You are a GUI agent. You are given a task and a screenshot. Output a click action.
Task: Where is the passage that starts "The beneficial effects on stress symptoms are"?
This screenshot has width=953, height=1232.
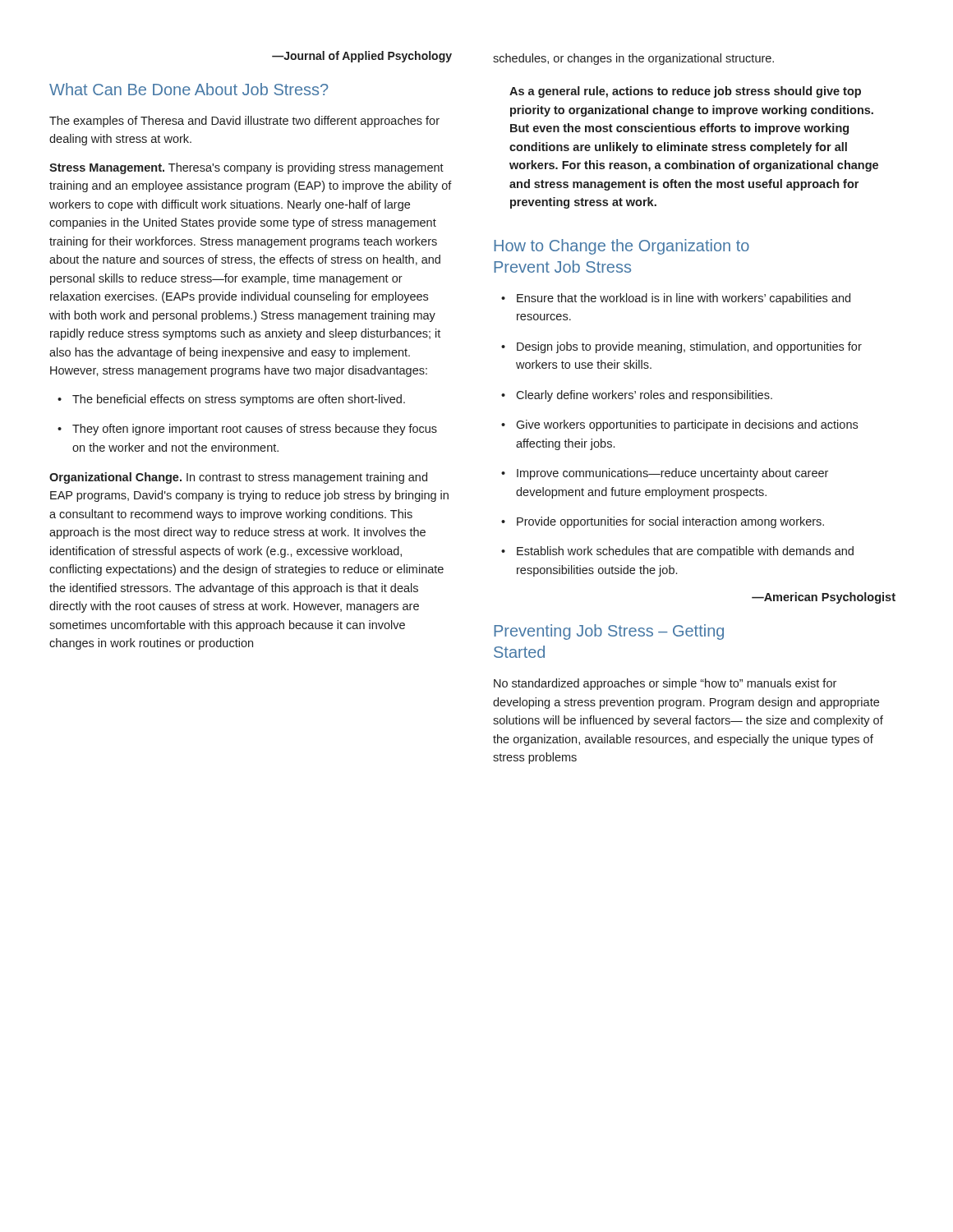[239, 399]
